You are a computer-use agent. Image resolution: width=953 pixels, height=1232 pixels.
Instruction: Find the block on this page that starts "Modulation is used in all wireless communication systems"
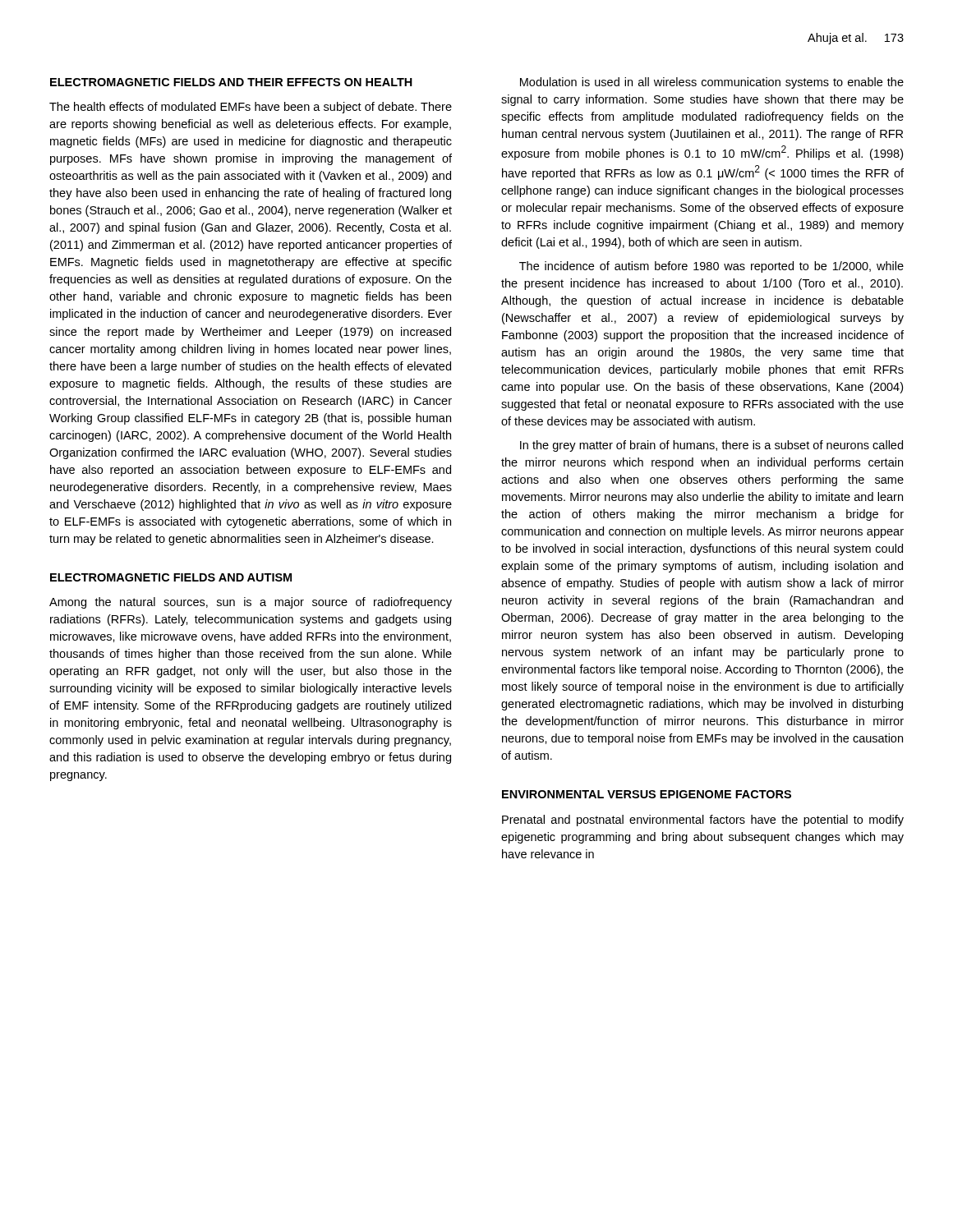point(702,419)
